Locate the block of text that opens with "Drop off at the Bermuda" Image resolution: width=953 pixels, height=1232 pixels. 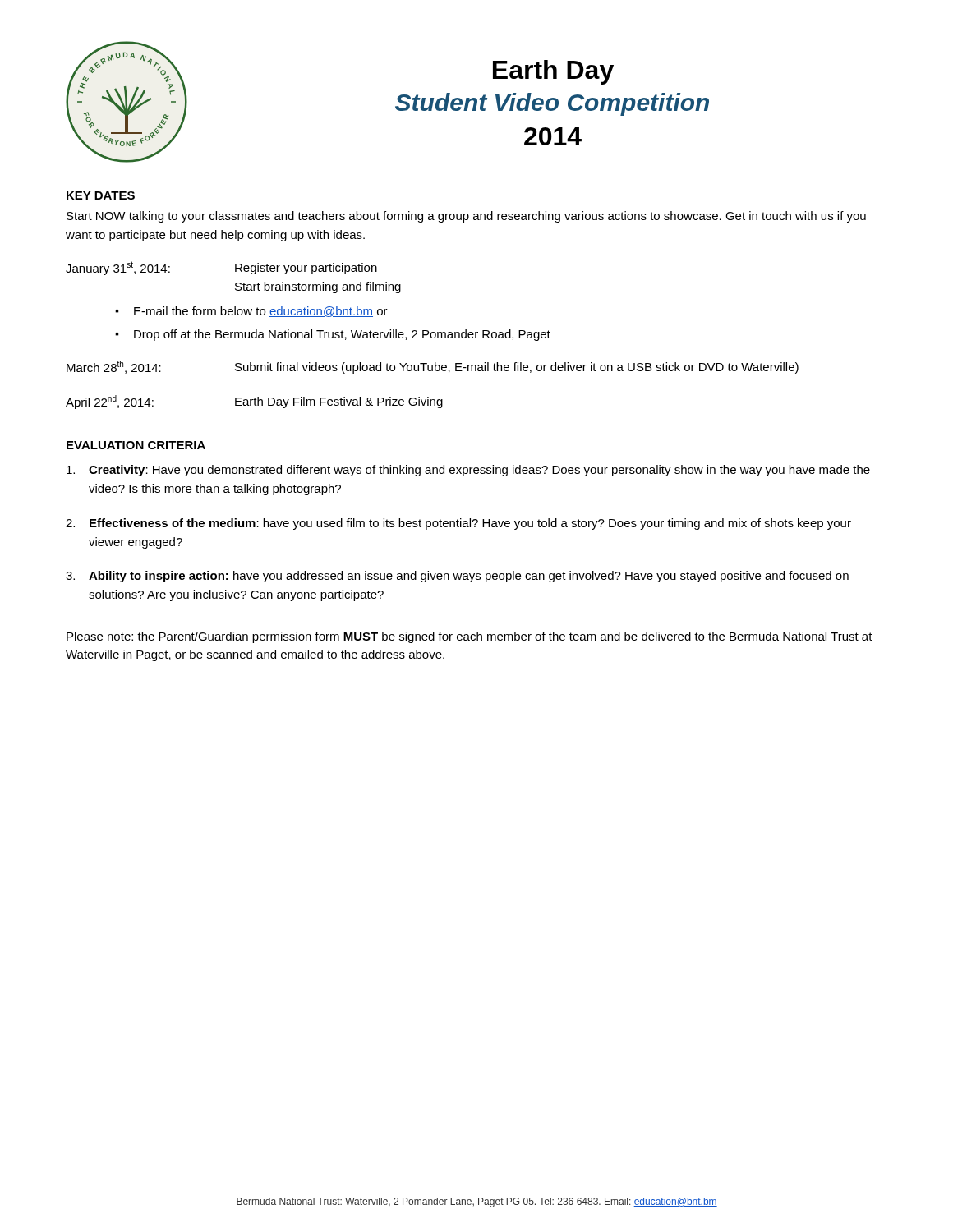click(x=342, y=333)
